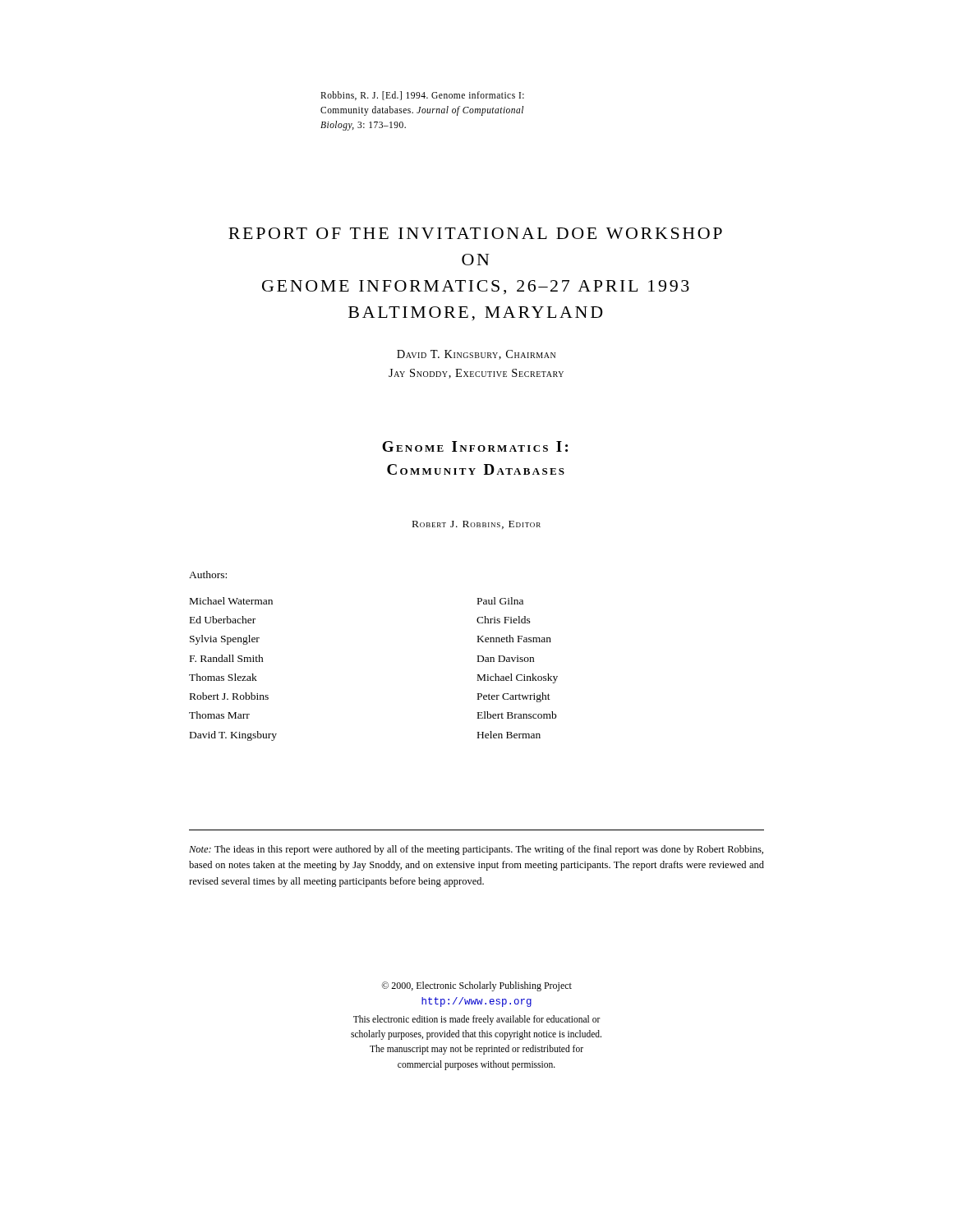Screen dimensions: 1232x953
Task: Click on the list item that reads "Thomas Slezak"
Action: pyautogui.click(x=223, y=677)
